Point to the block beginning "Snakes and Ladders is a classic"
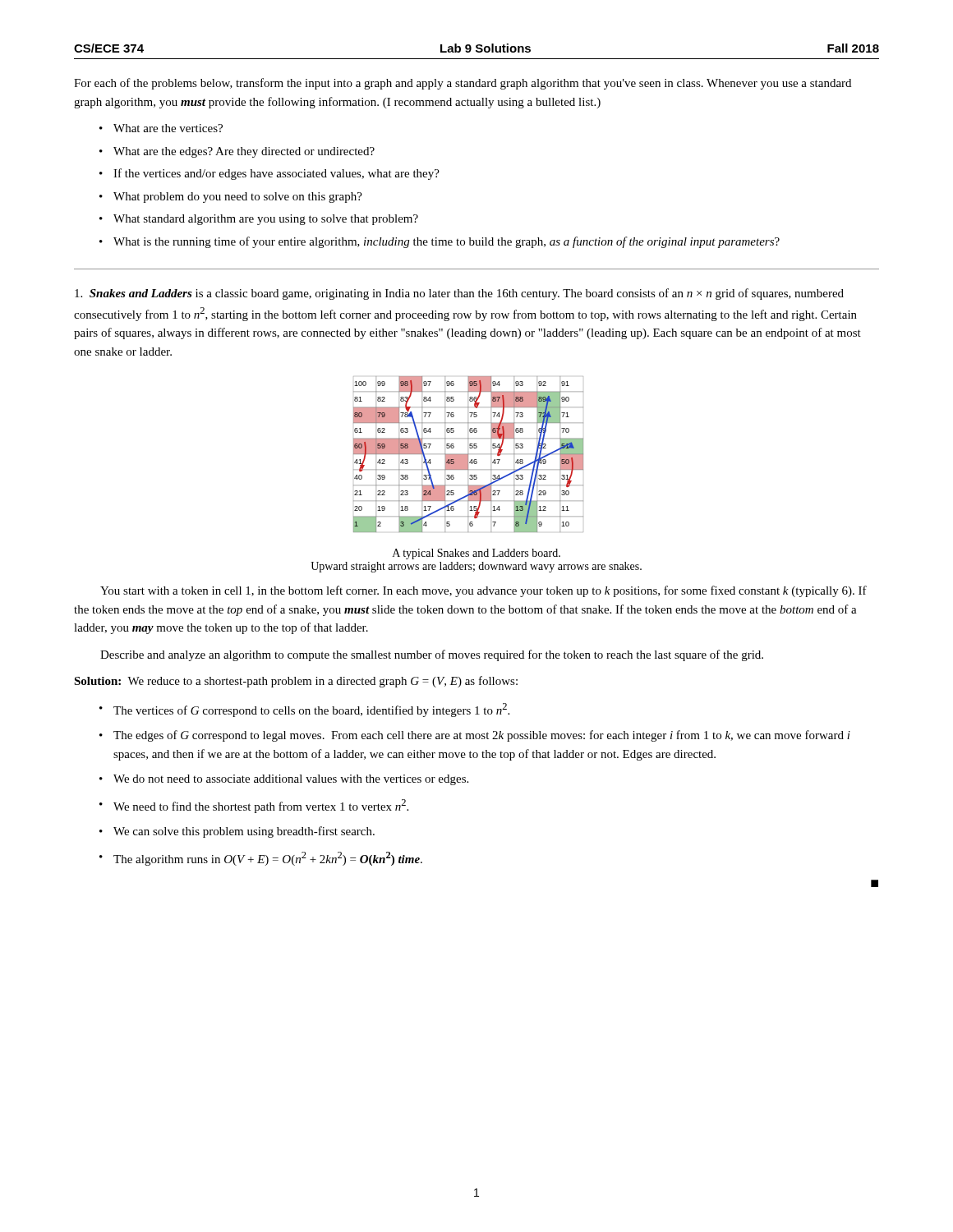The width and height of the screenshot is (953, 1232). click(467, 322)
